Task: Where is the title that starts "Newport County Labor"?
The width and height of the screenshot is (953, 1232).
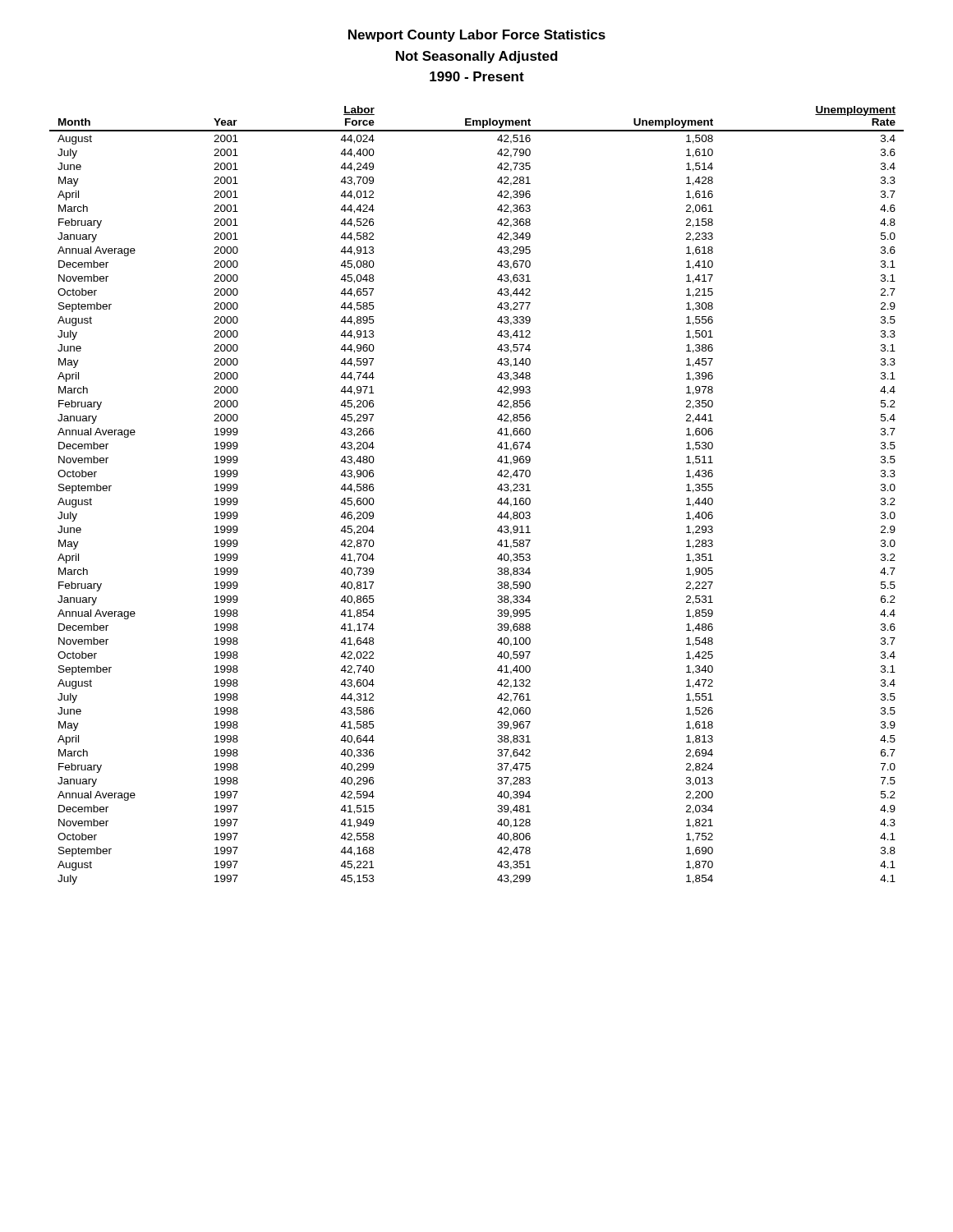Action: [x=476, y=56]
